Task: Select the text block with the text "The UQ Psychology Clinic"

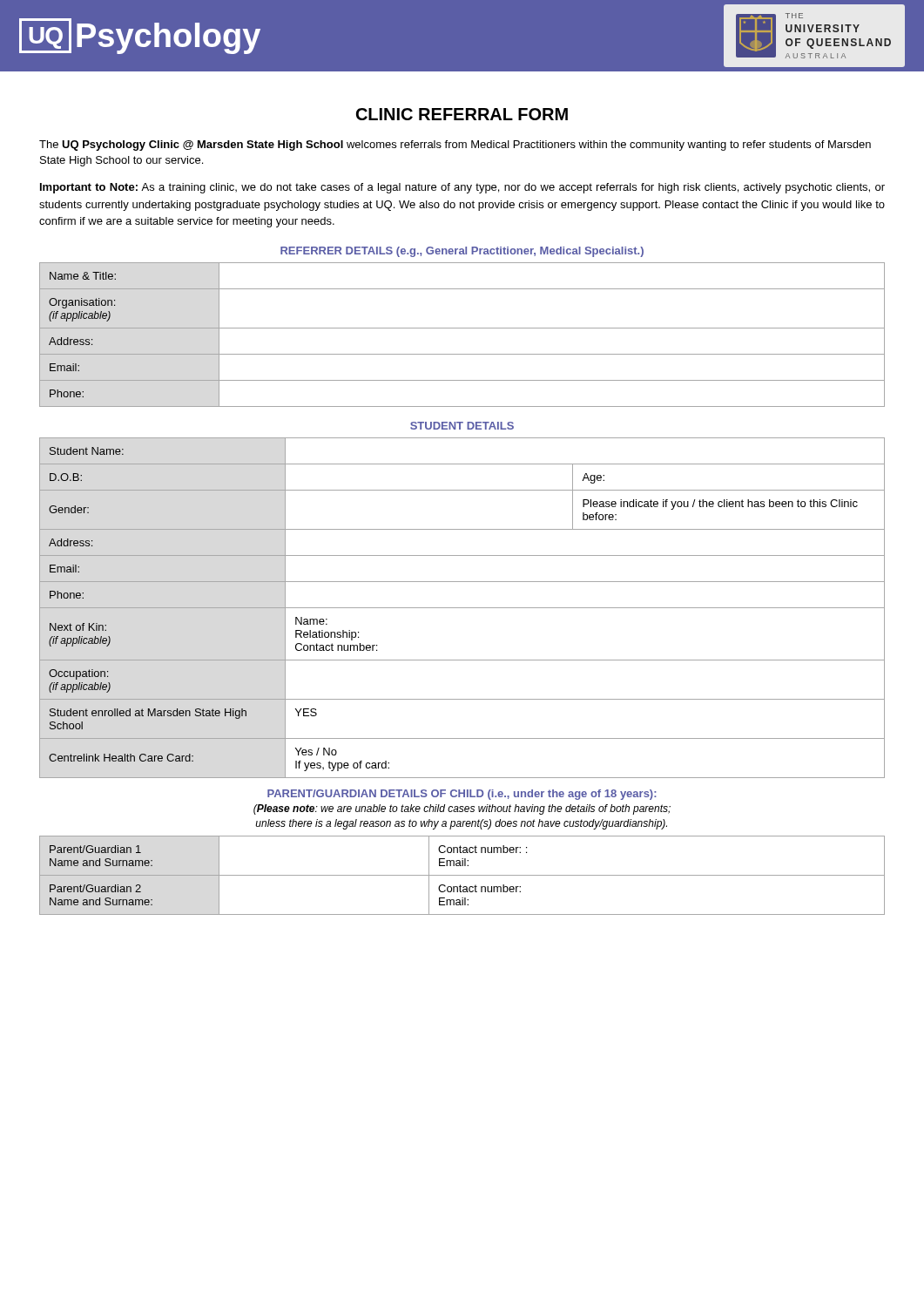Action: pos(455,152)
